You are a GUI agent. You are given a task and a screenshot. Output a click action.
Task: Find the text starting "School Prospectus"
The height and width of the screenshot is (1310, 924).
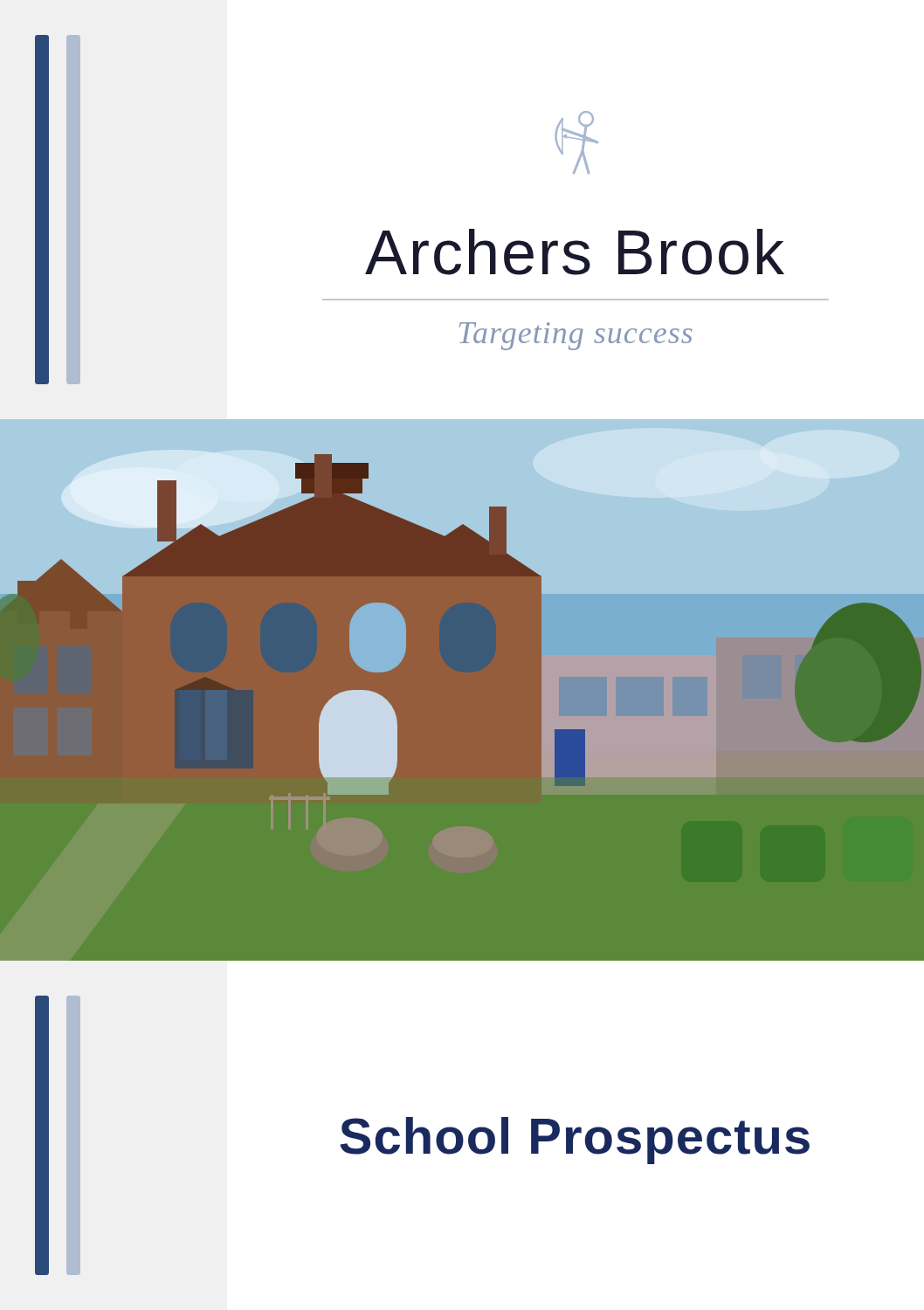coord(576,1135)
